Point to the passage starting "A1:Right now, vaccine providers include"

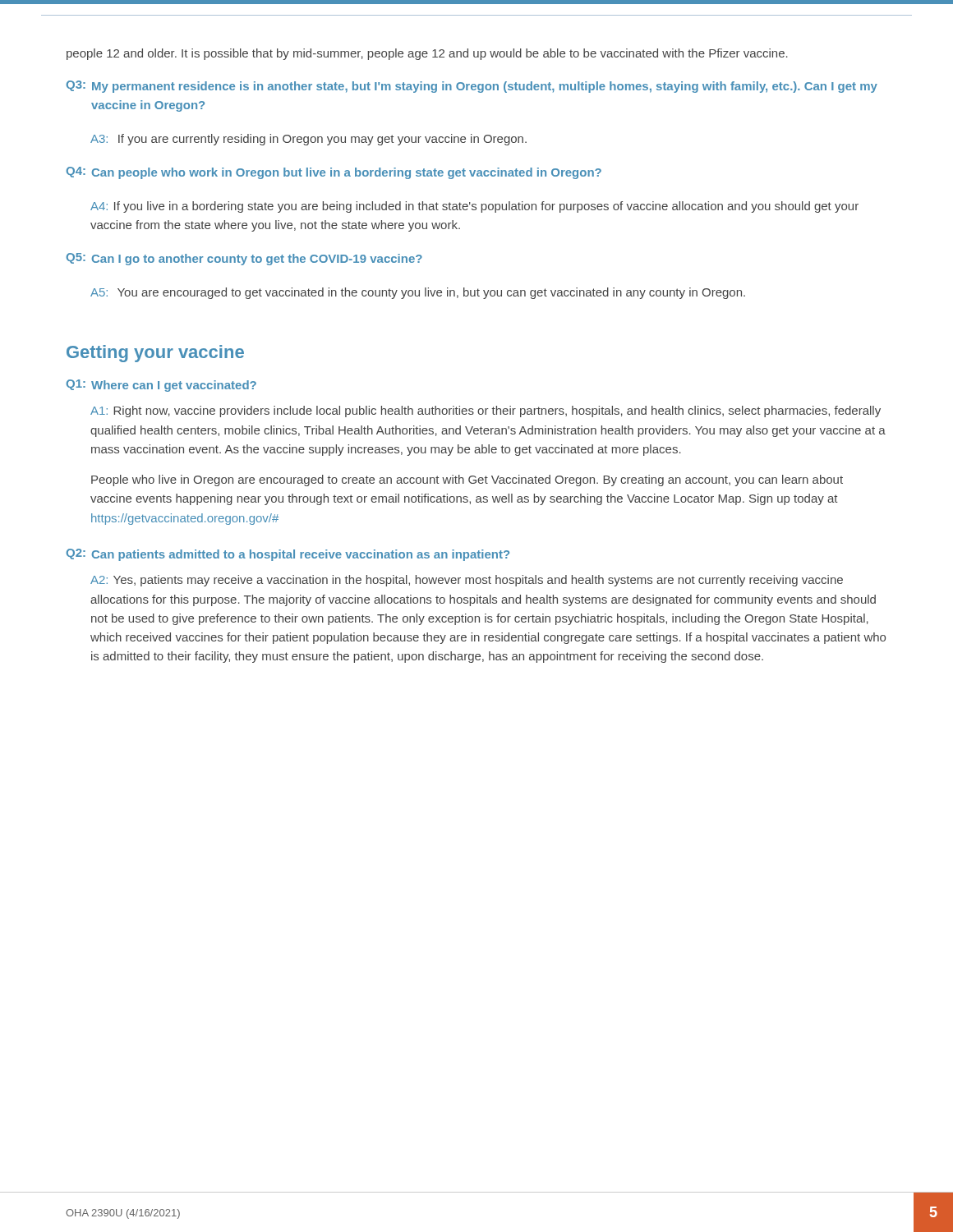point(489,430)
